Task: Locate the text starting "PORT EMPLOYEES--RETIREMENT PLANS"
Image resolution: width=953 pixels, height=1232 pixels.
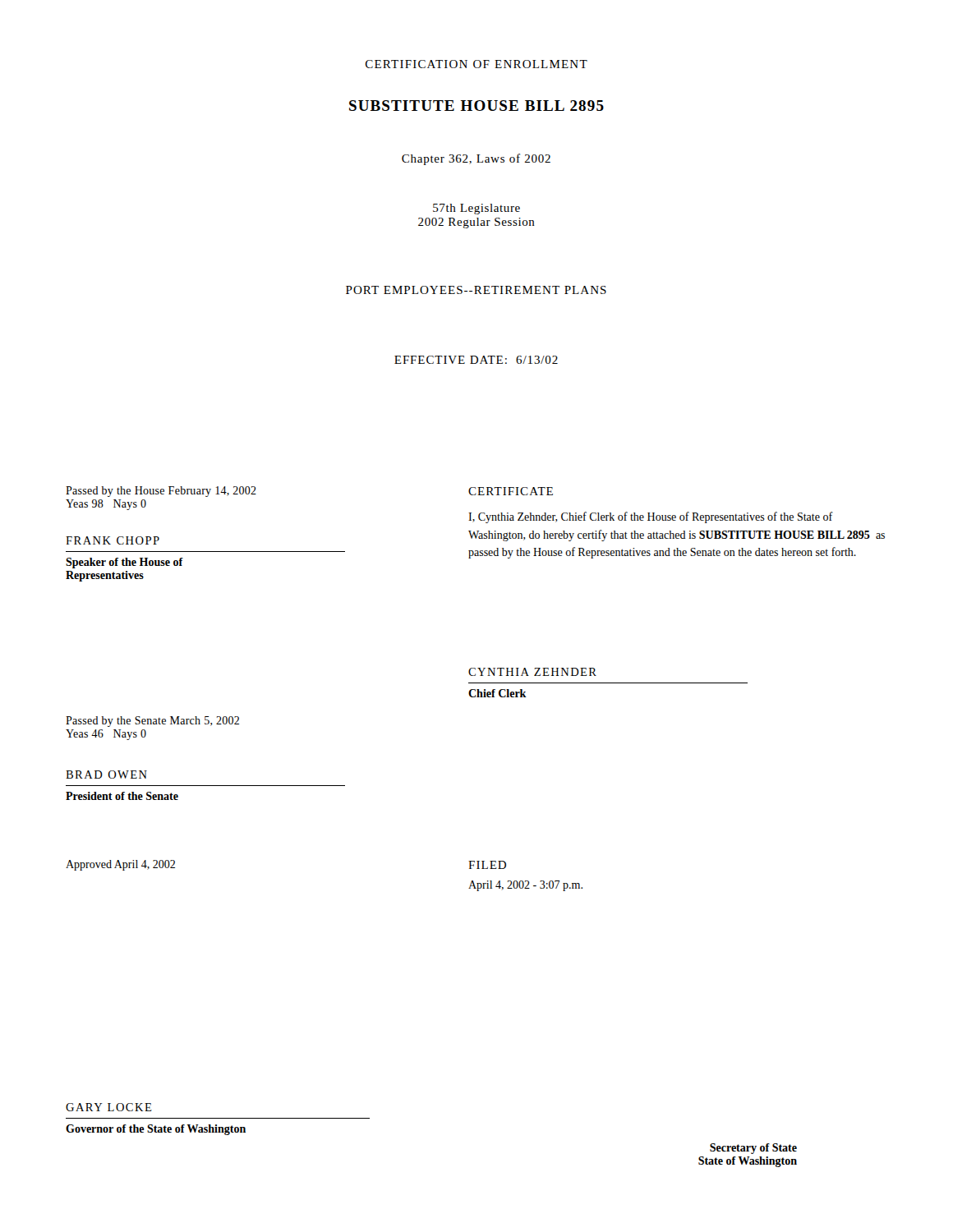Action: [476, 290]
